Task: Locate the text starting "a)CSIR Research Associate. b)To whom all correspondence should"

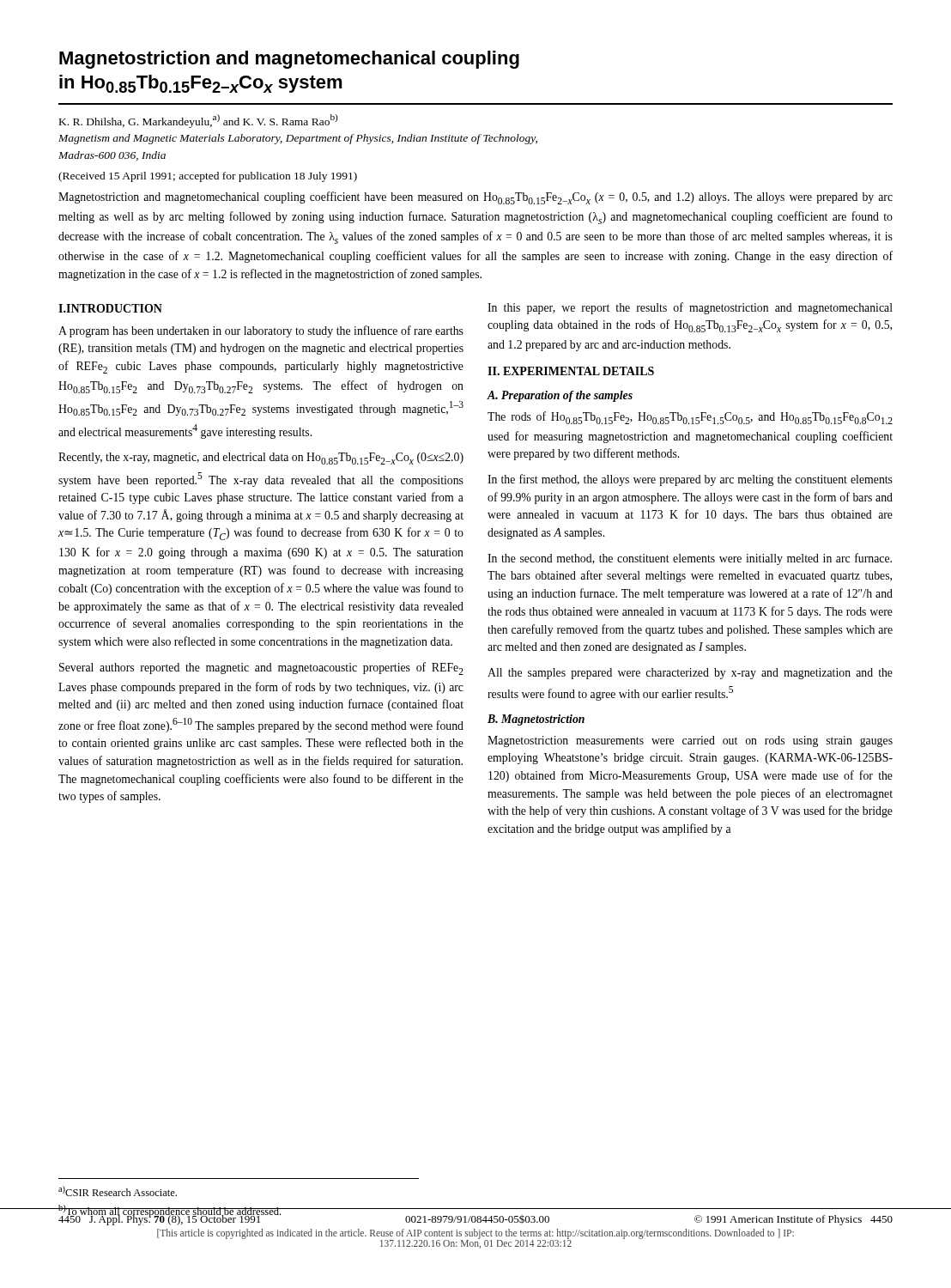Action: (x=170, y=1201)
